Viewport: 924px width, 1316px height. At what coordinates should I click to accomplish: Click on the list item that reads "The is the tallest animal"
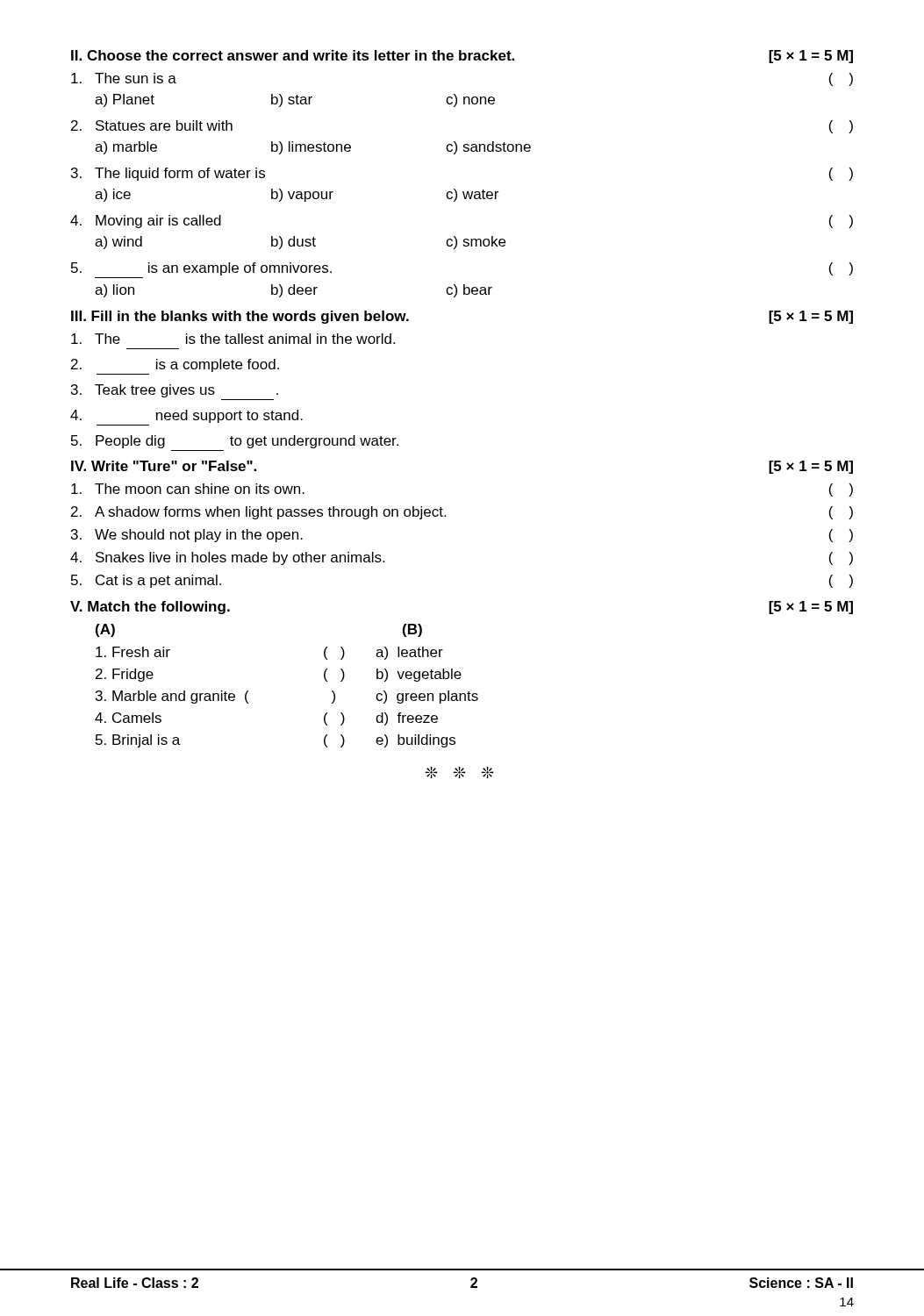pos(233,340)
